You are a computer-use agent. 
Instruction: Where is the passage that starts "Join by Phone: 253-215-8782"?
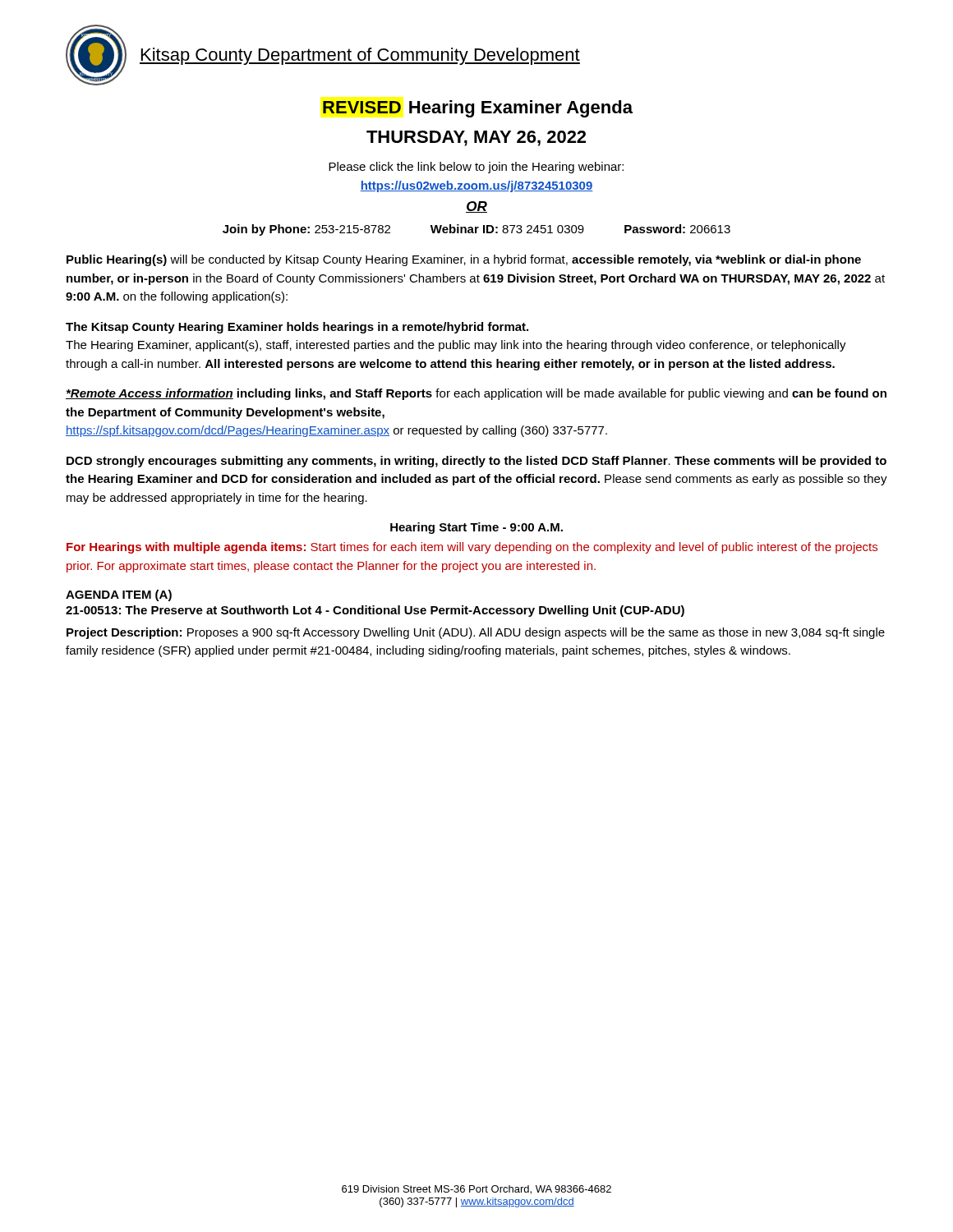[476, 229]
